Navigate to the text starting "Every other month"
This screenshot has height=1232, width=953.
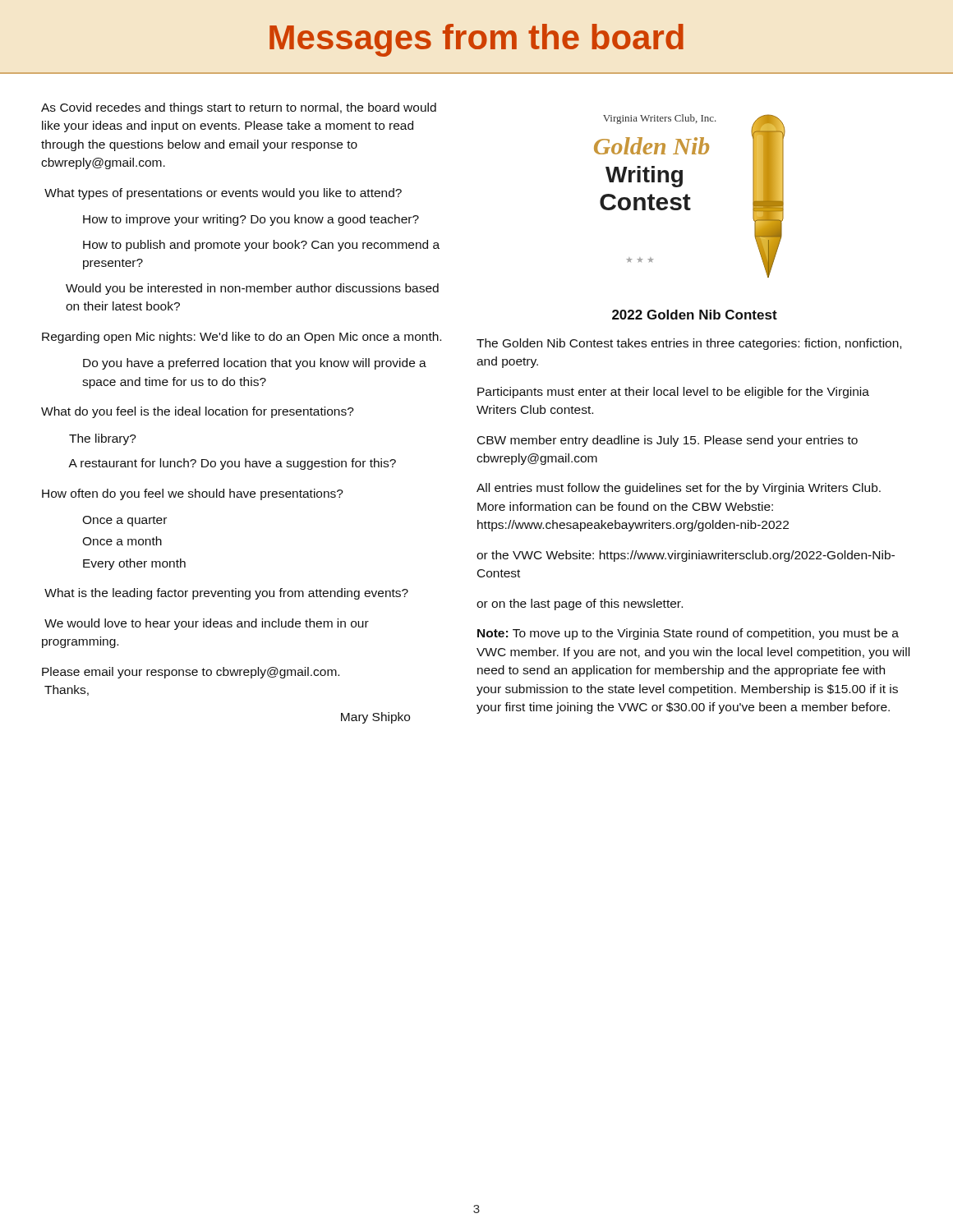[x=134, y=563]
